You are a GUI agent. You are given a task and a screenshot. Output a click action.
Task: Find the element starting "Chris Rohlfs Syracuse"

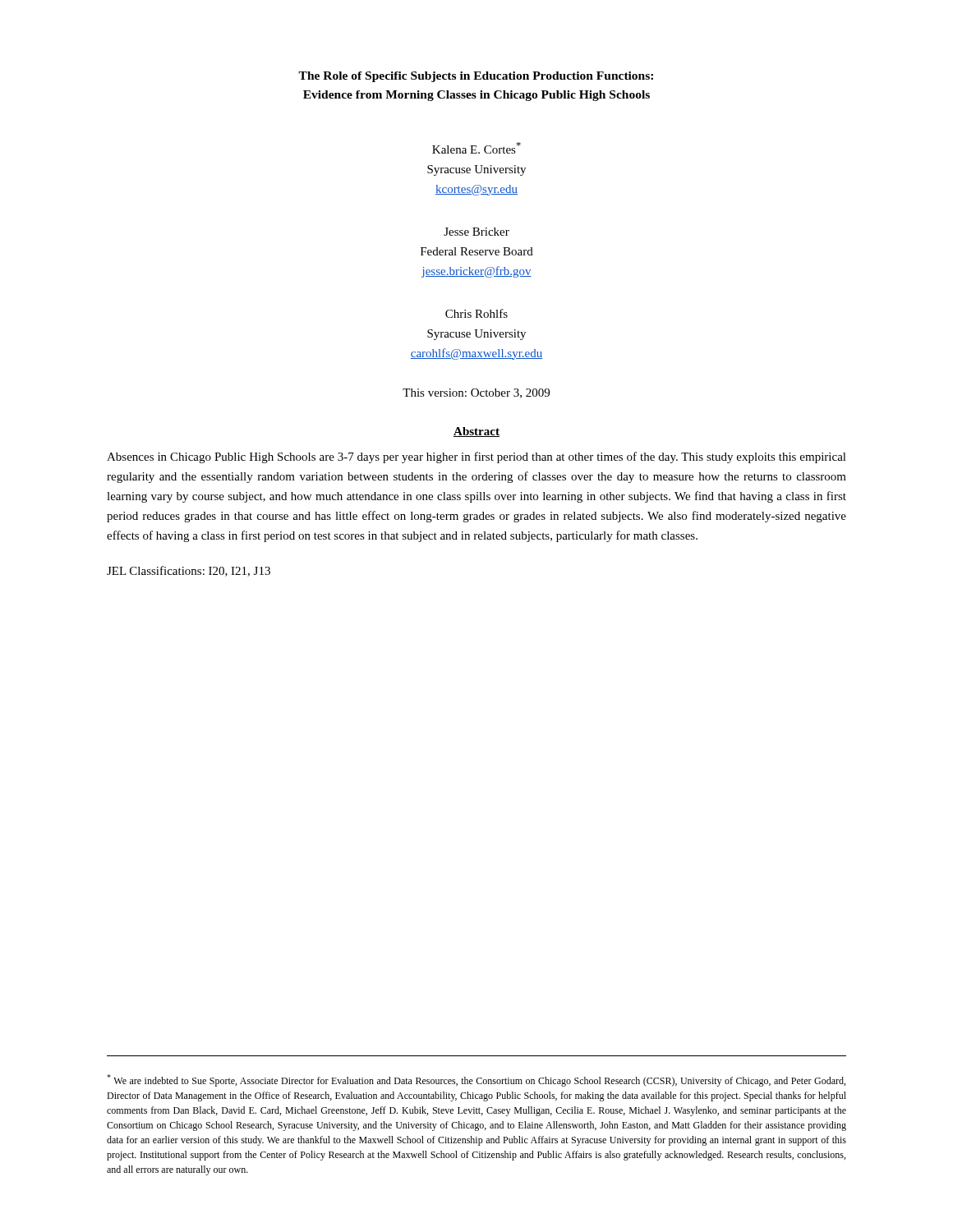[476, 333]
